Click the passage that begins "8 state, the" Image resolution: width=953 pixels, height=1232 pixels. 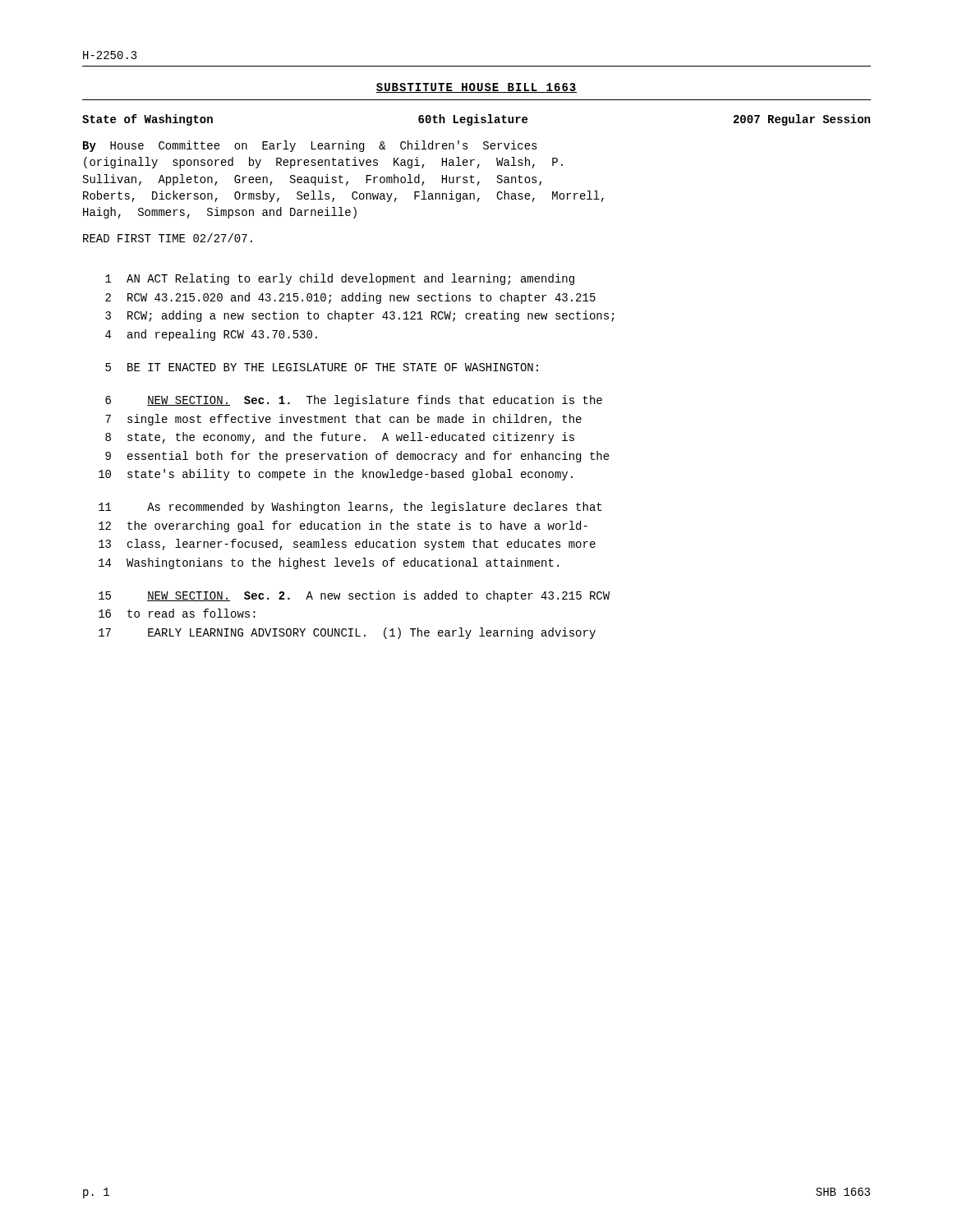click(476, 438)
